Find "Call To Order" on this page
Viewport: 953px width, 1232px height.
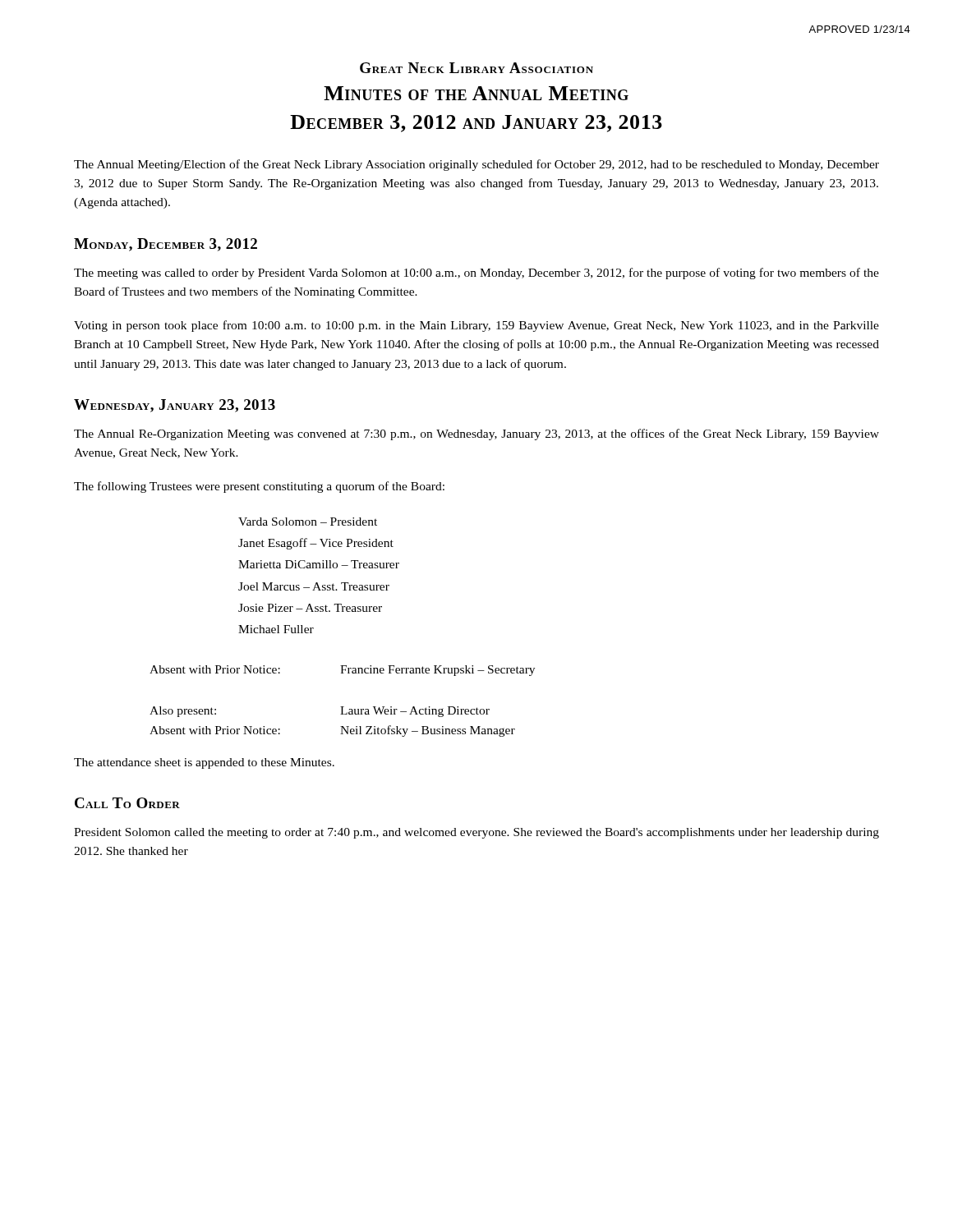tap(127, 803)
